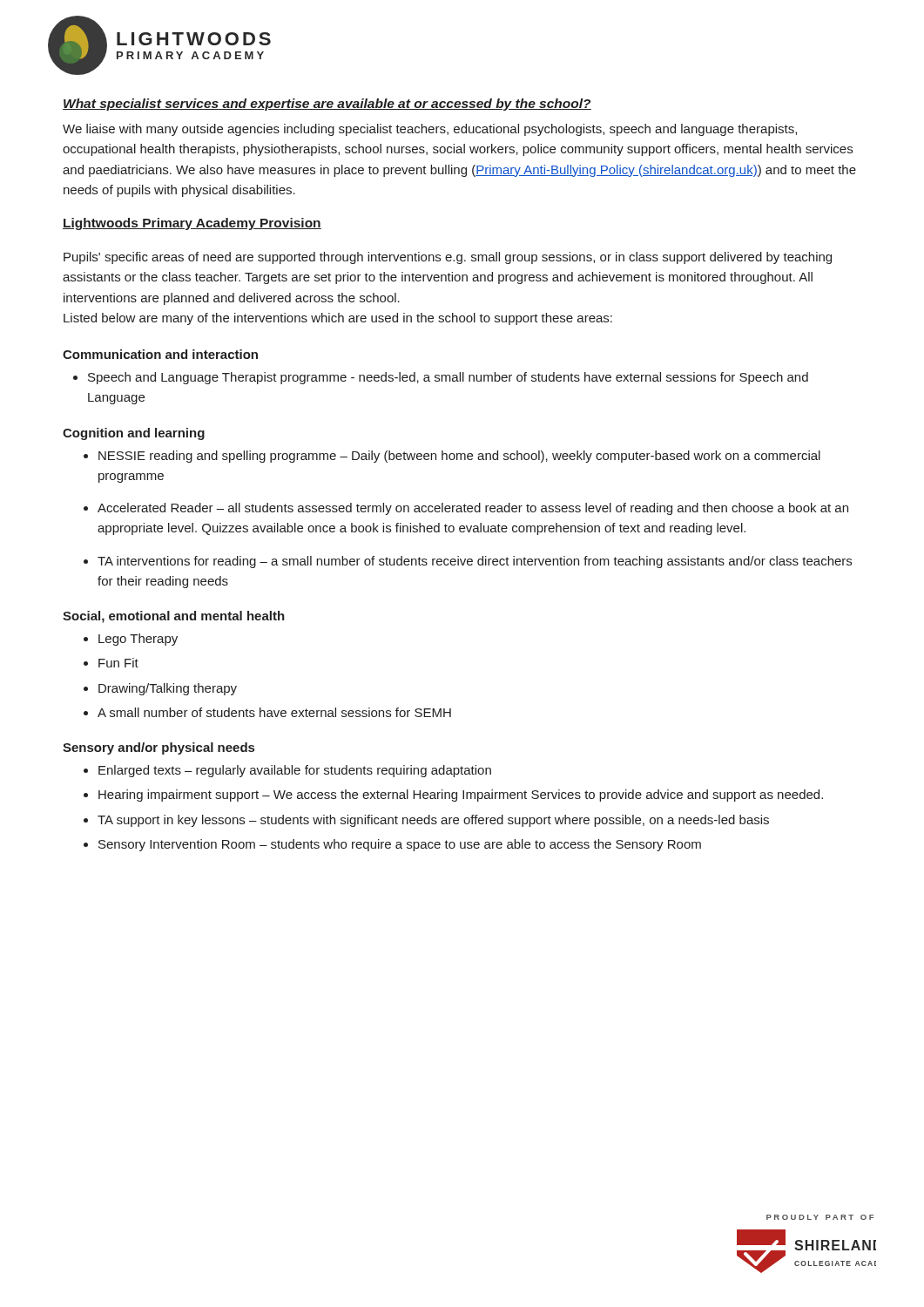
Task: Select the list item containing "TA support in key"
Action: (462, 819)
